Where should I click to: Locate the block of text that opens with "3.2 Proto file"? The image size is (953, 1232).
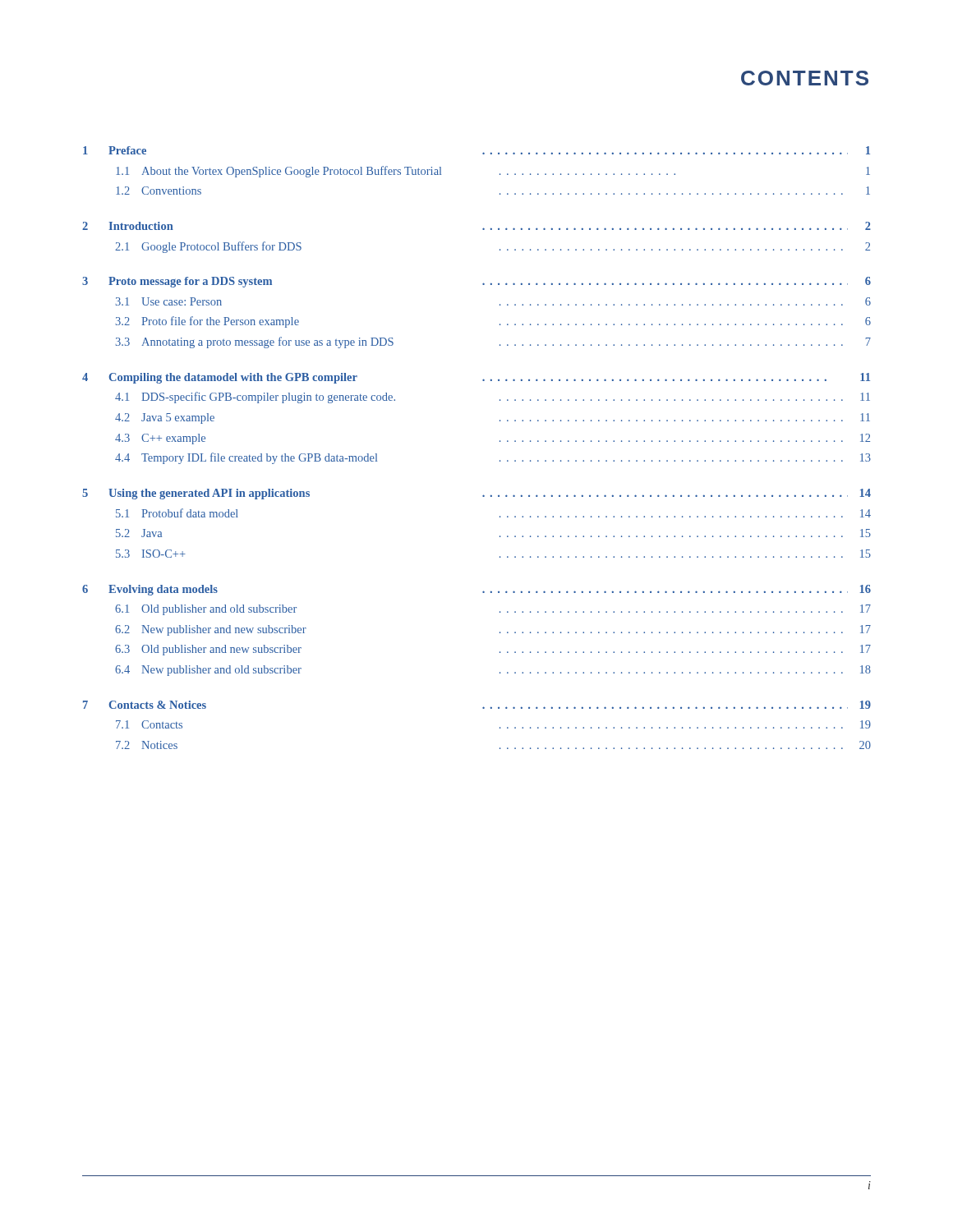click(x=493, y=322)
